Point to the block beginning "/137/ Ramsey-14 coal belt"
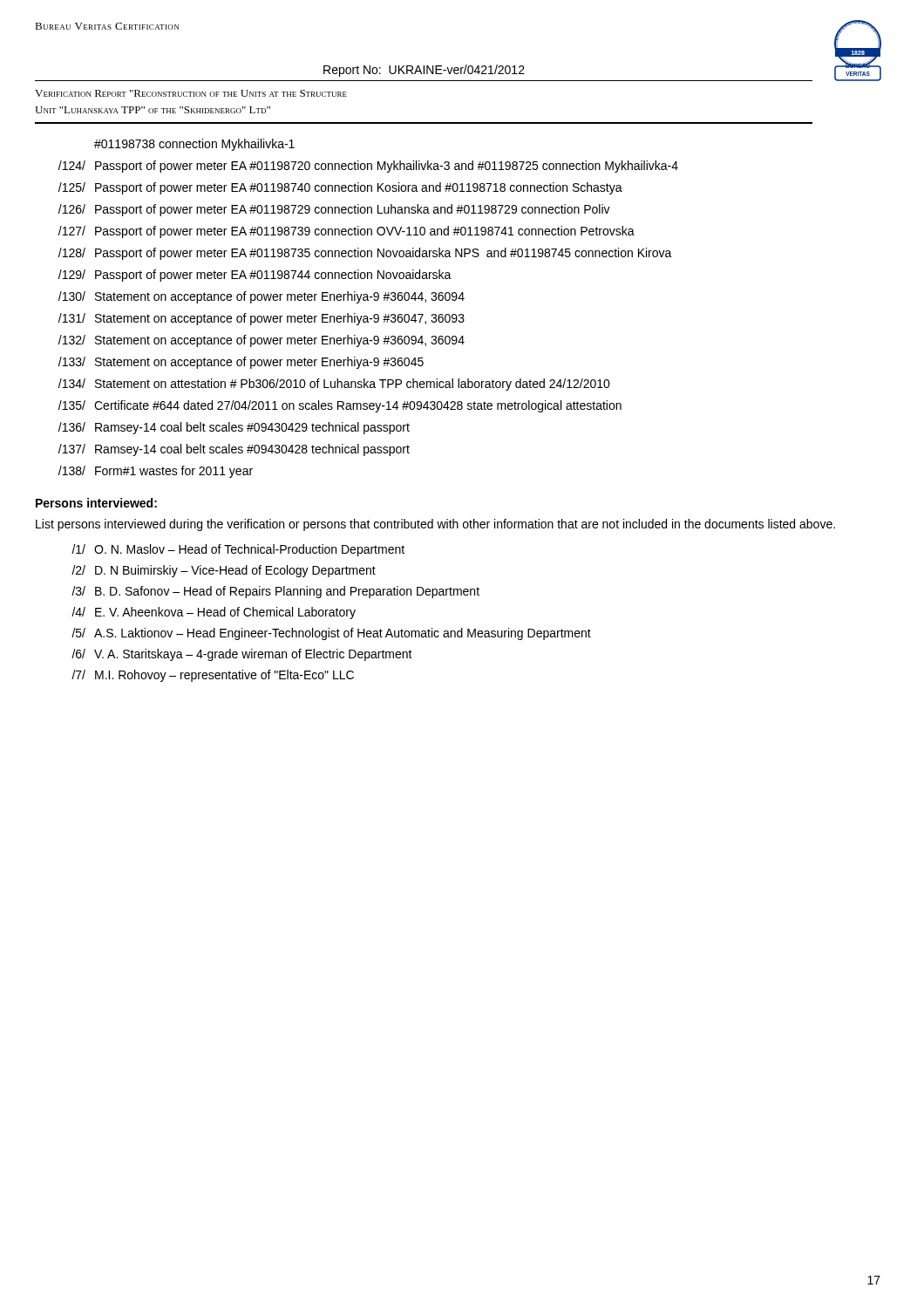Viewport: 924px width, 1308px height. 234,450
